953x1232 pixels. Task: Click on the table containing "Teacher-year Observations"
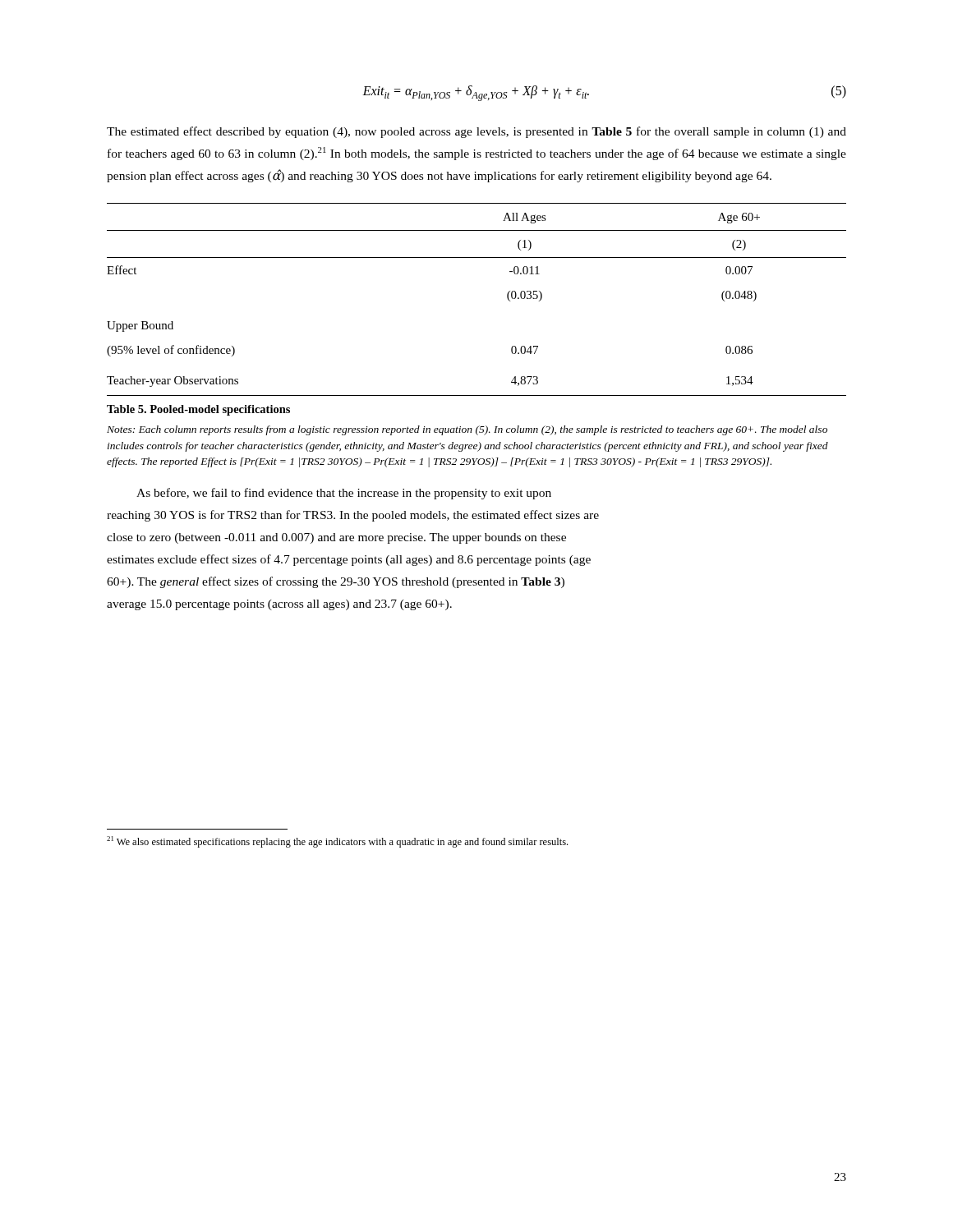[476, 299]
